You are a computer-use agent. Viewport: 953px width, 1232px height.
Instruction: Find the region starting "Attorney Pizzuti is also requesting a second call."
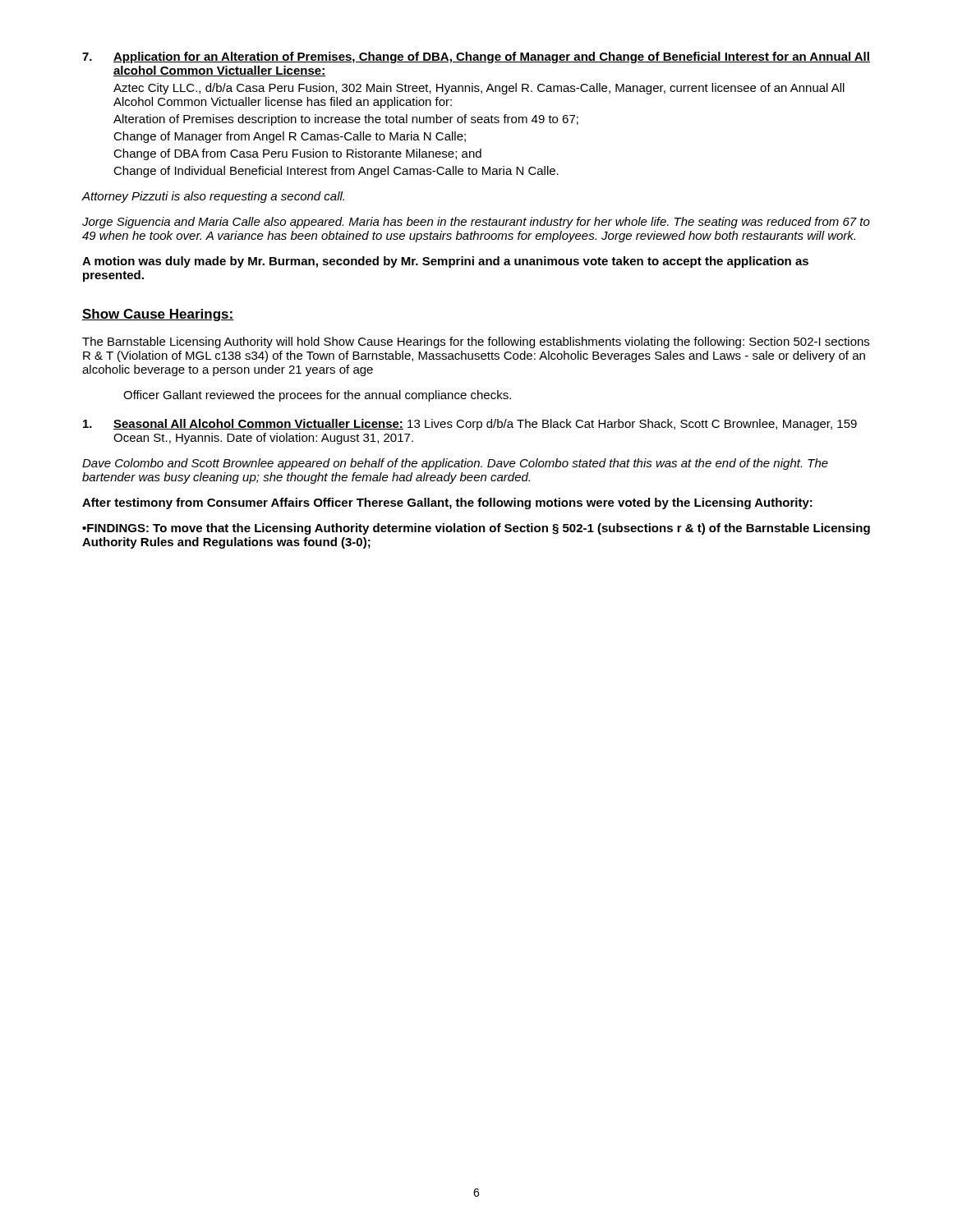[x=213, y=197]
